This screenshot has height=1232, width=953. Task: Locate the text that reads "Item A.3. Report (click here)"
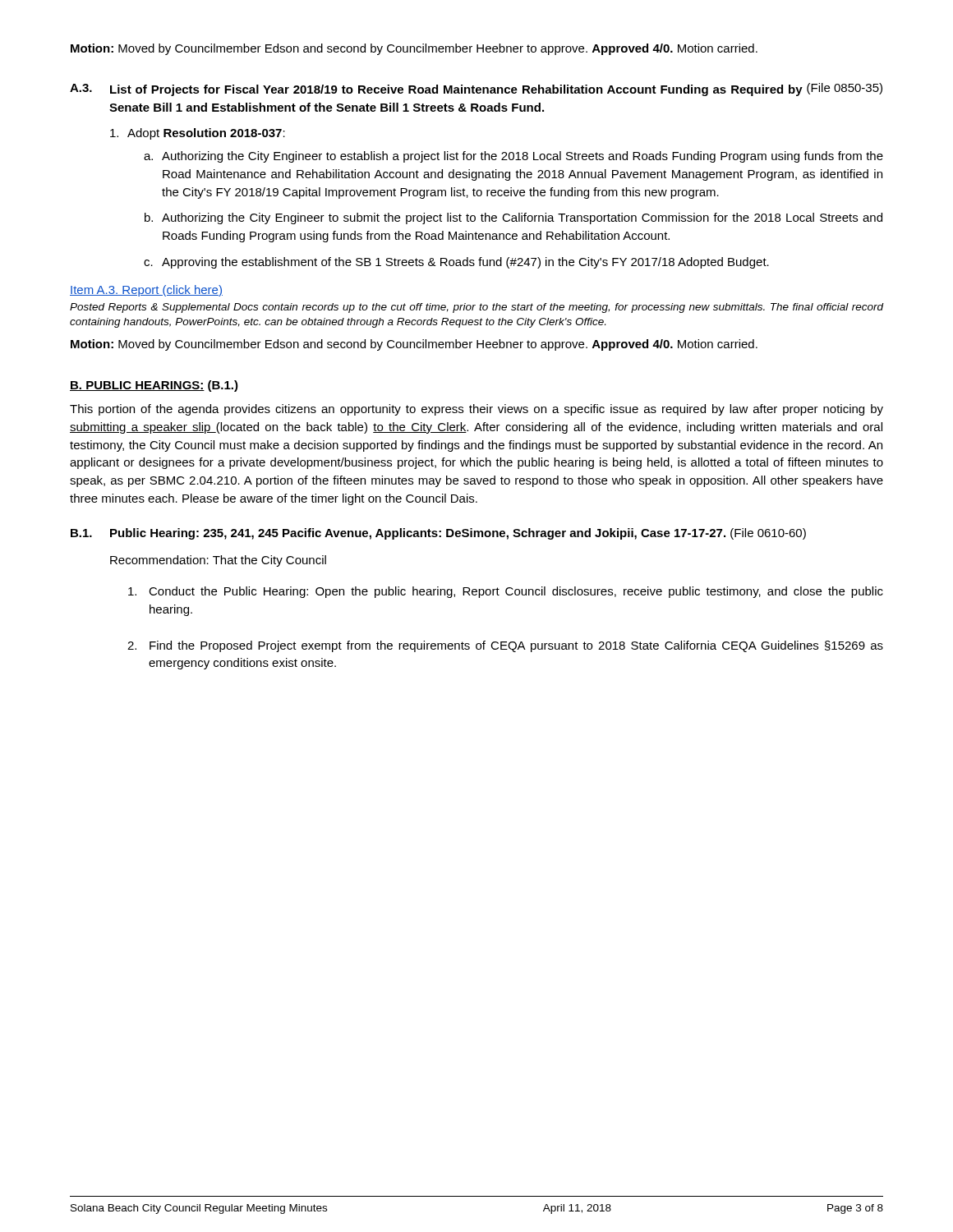[146, 289]
